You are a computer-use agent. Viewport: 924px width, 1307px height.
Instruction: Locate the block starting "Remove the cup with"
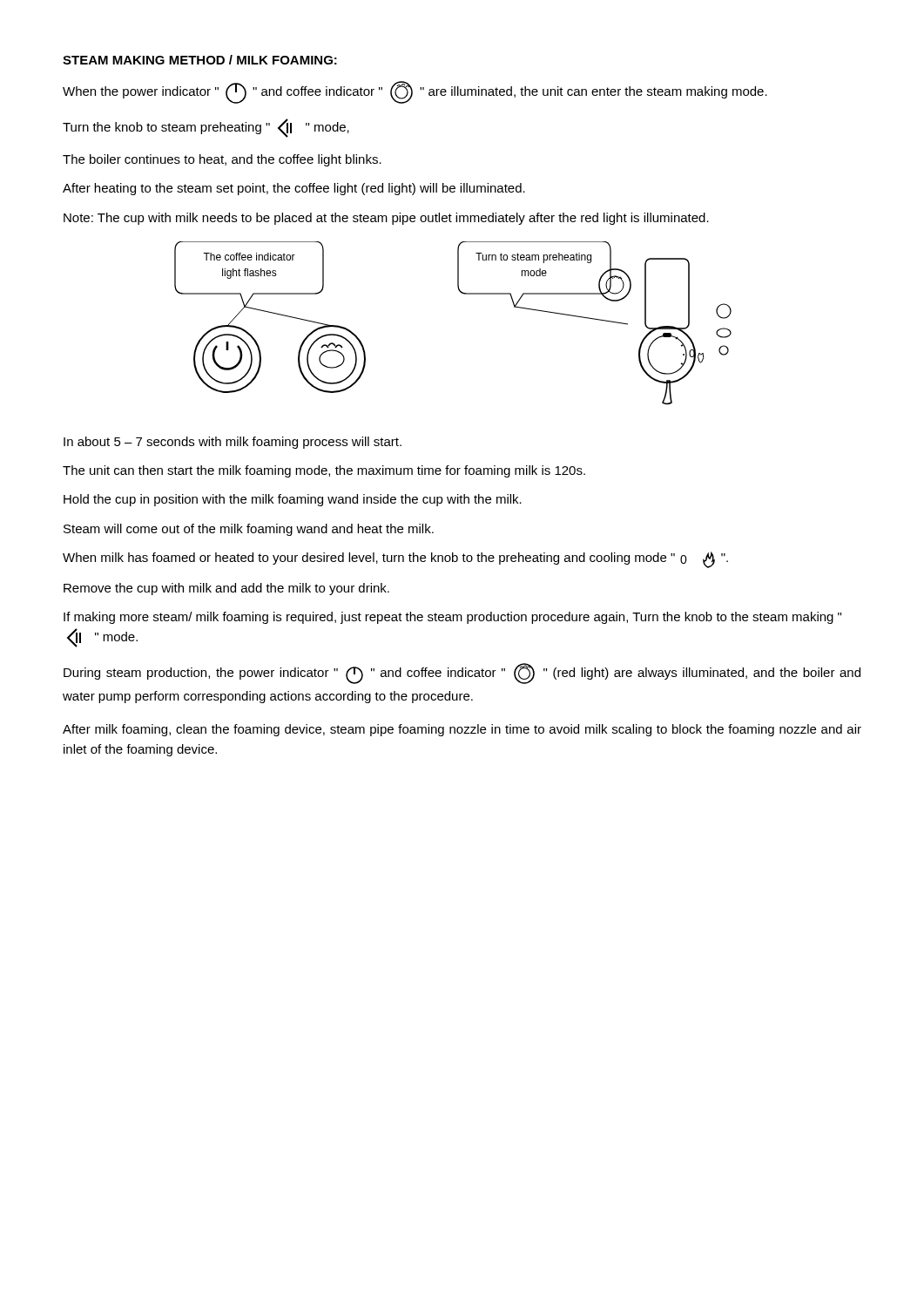coord(226,588)
